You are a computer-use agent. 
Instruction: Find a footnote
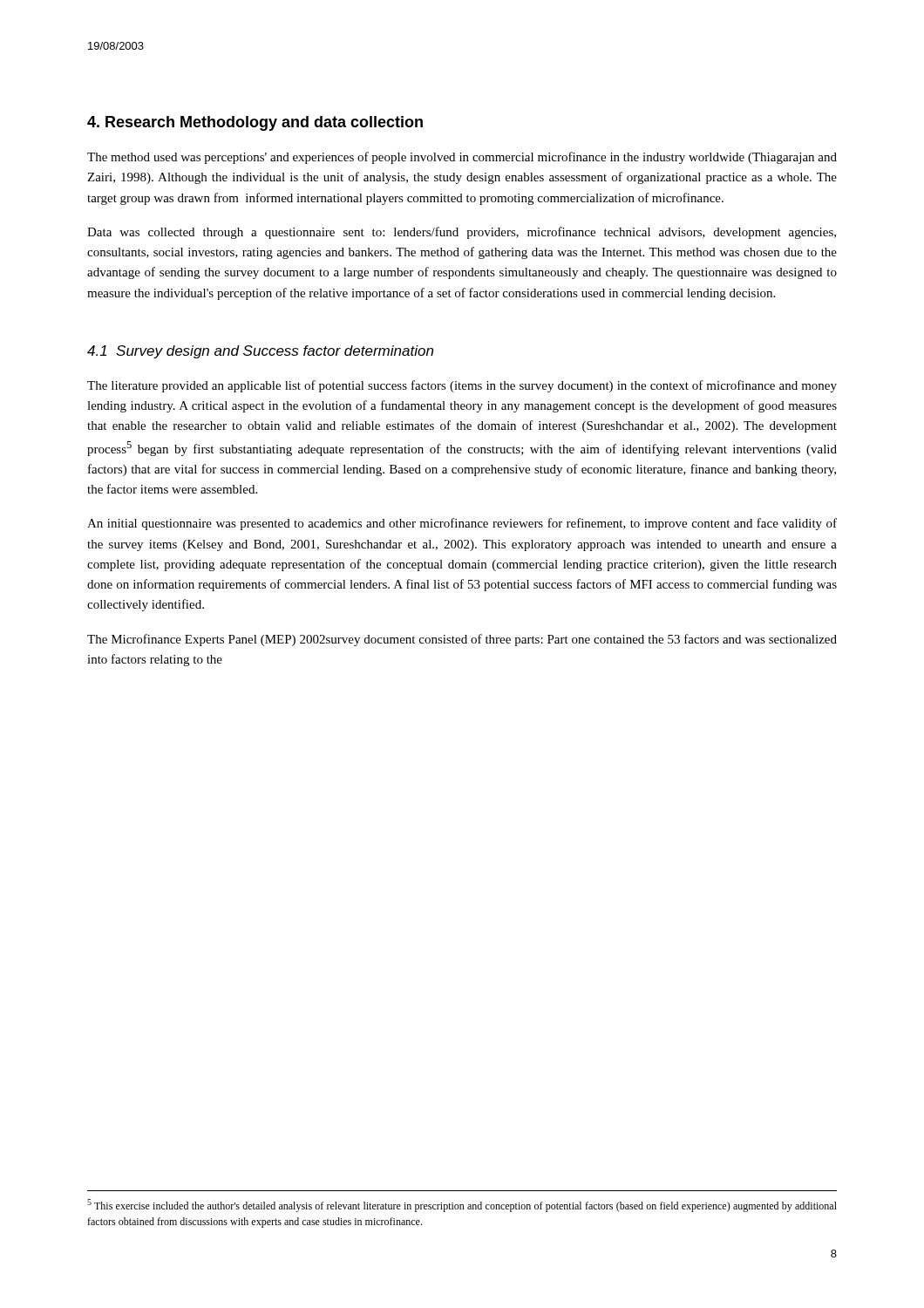tap(462, 1213)
